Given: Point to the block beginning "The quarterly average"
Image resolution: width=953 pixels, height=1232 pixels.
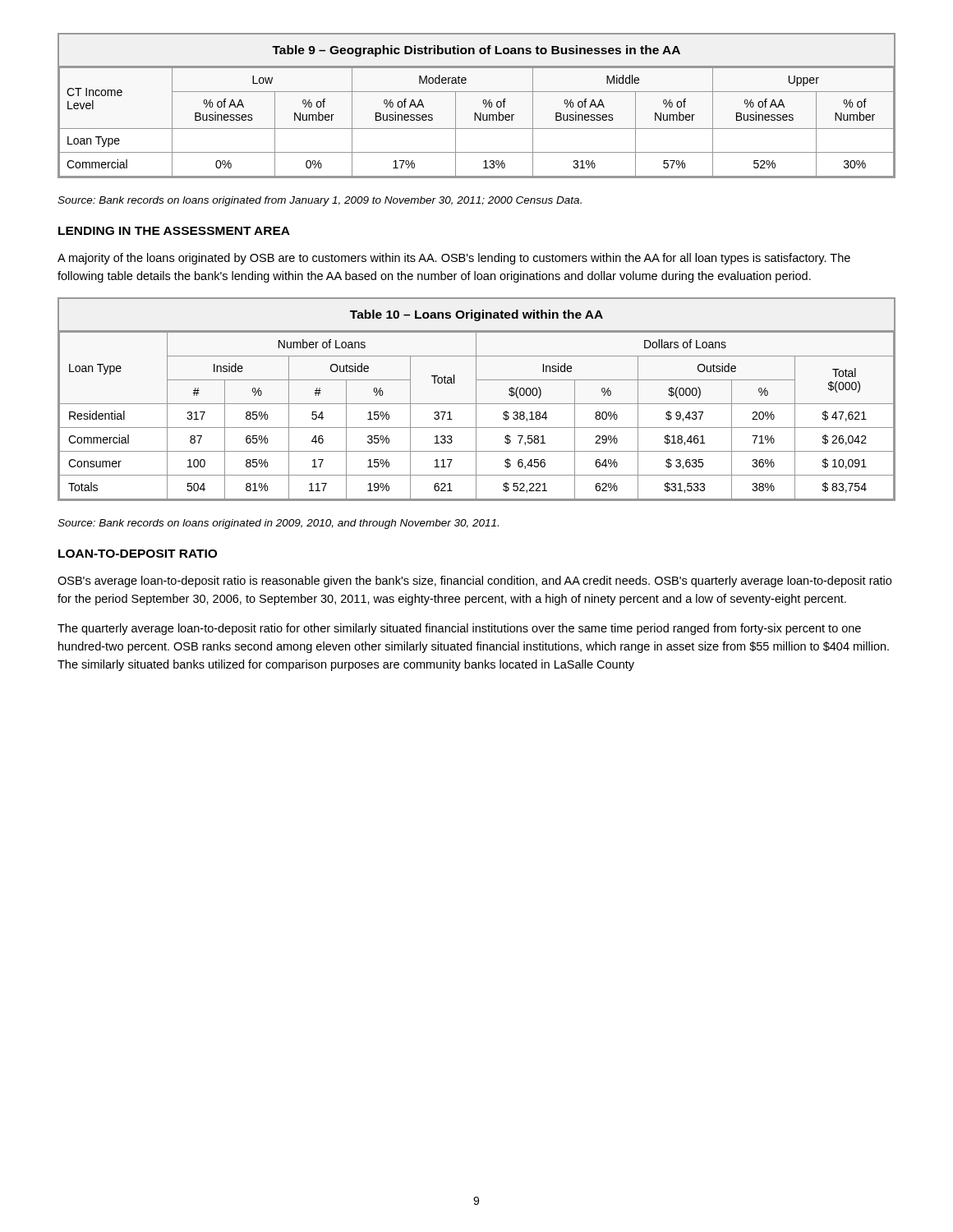Looking at the screenshot, I should coord(476,647).
